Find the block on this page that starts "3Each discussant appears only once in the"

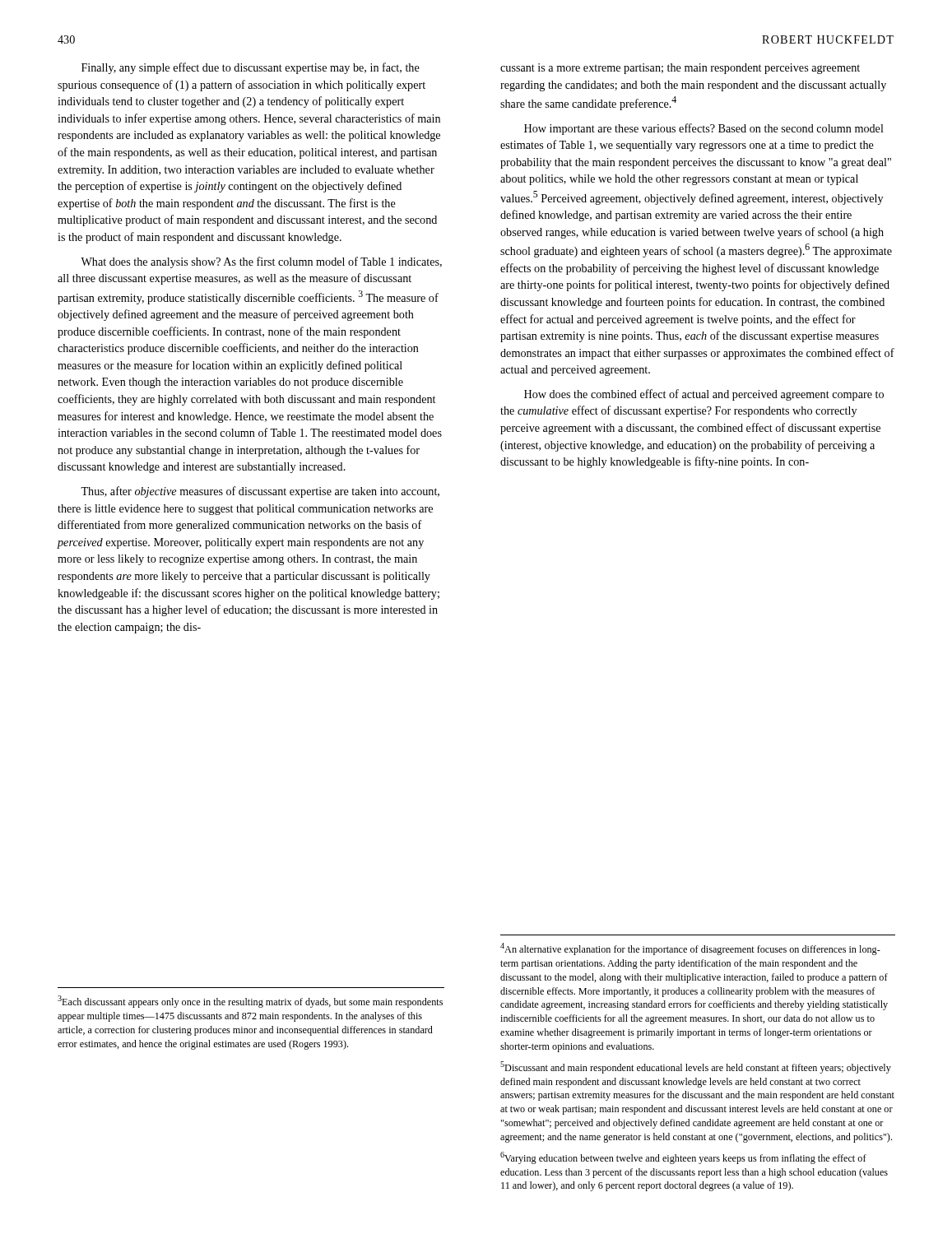pyautogui.click(x=250, y=1022)
